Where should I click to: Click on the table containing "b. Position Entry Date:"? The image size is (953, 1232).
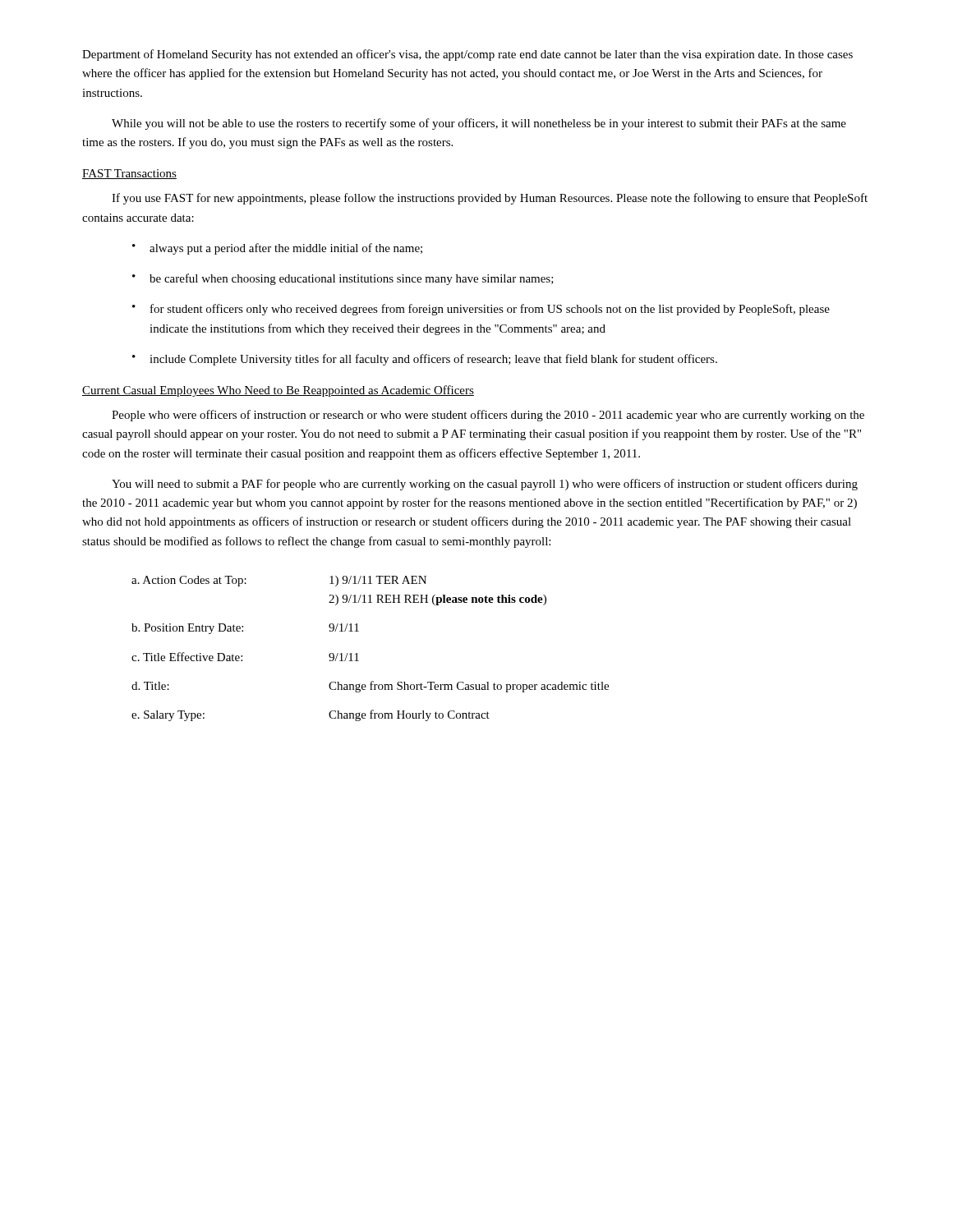476,648
